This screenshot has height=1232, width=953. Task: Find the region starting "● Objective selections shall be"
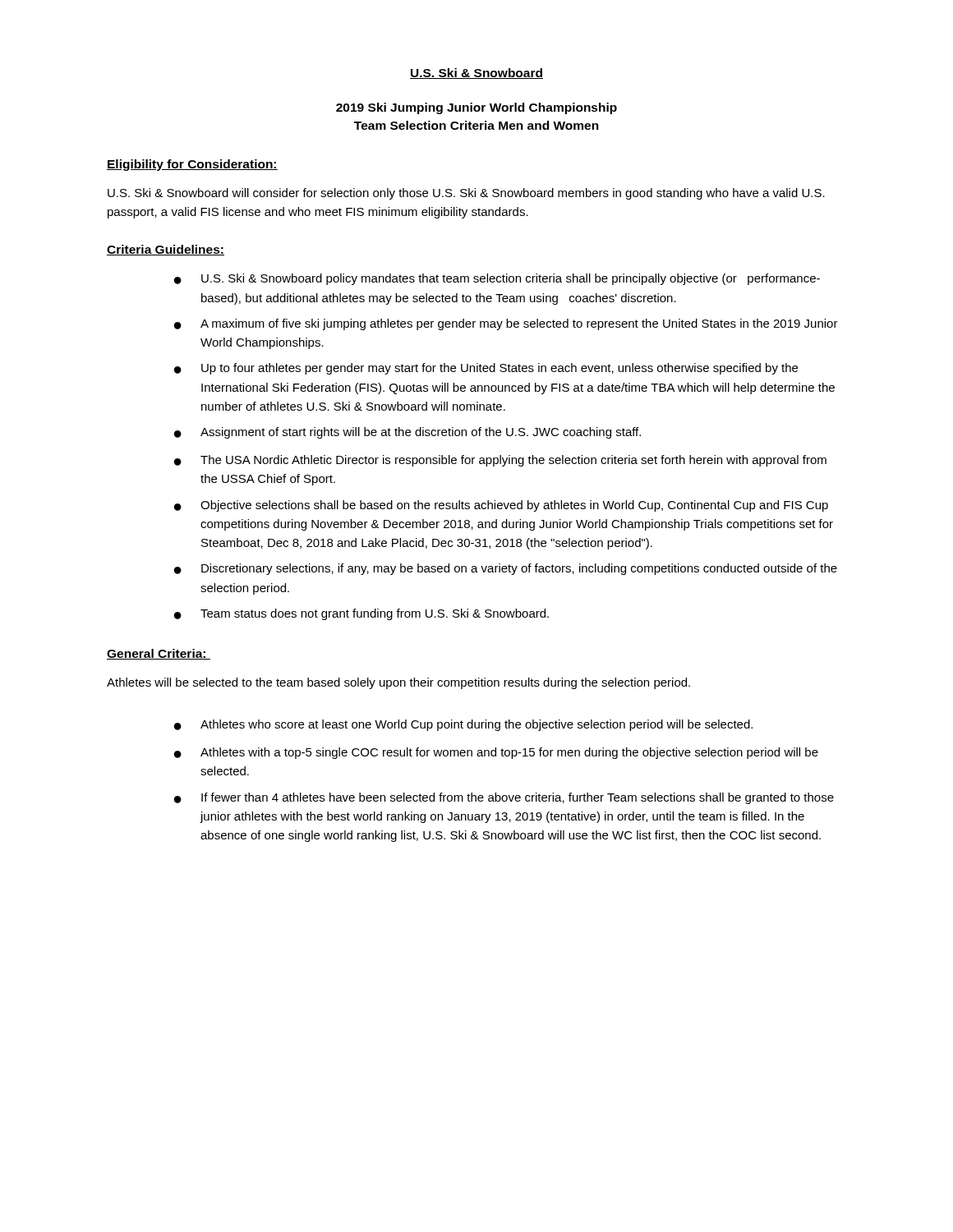(509, 524)
